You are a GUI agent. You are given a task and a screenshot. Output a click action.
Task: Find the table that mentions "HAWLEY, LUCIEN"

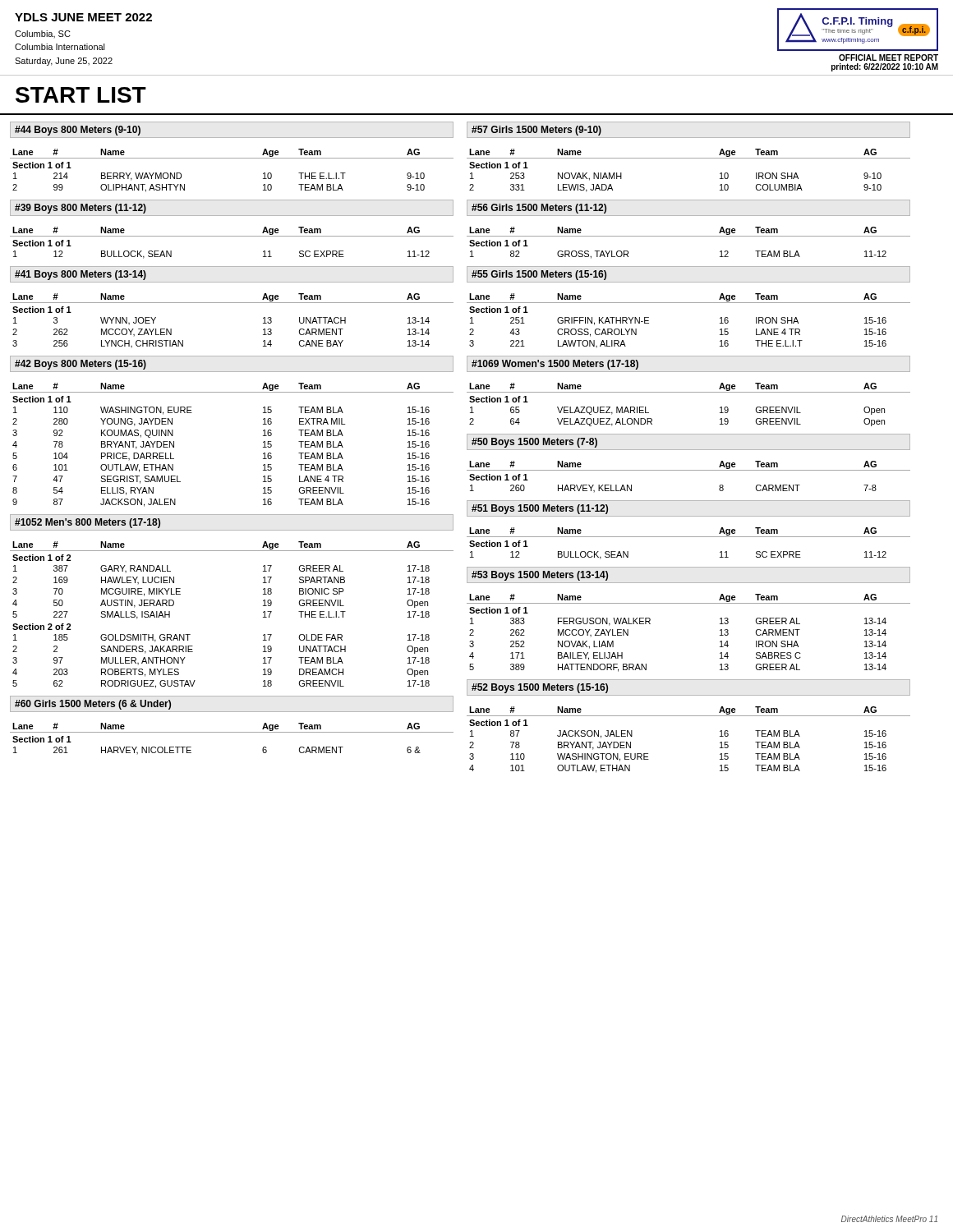click(x=232, y=614)
